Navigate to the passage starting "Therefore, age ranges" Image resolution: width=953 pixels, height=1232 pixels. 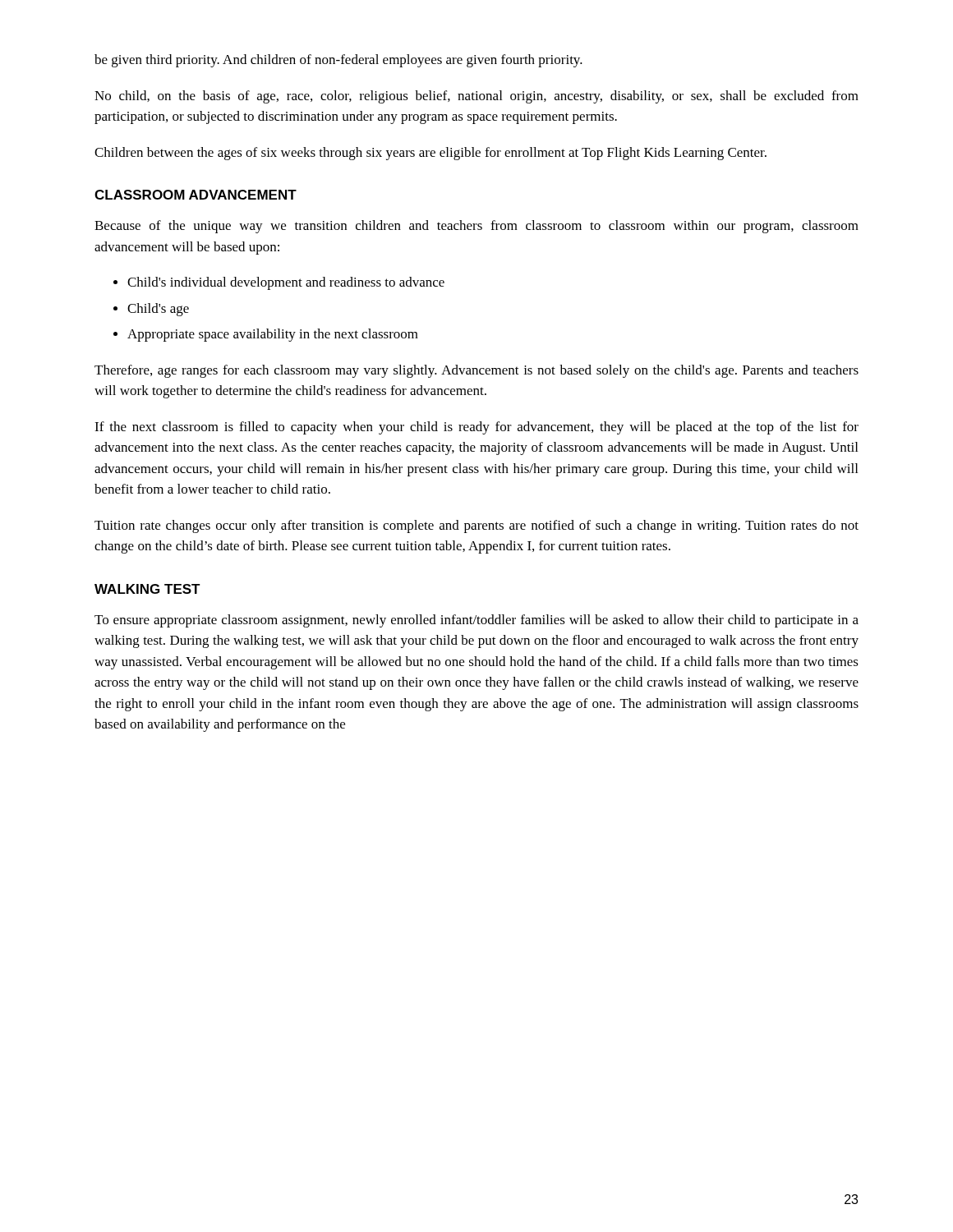[x=476, y=380]
